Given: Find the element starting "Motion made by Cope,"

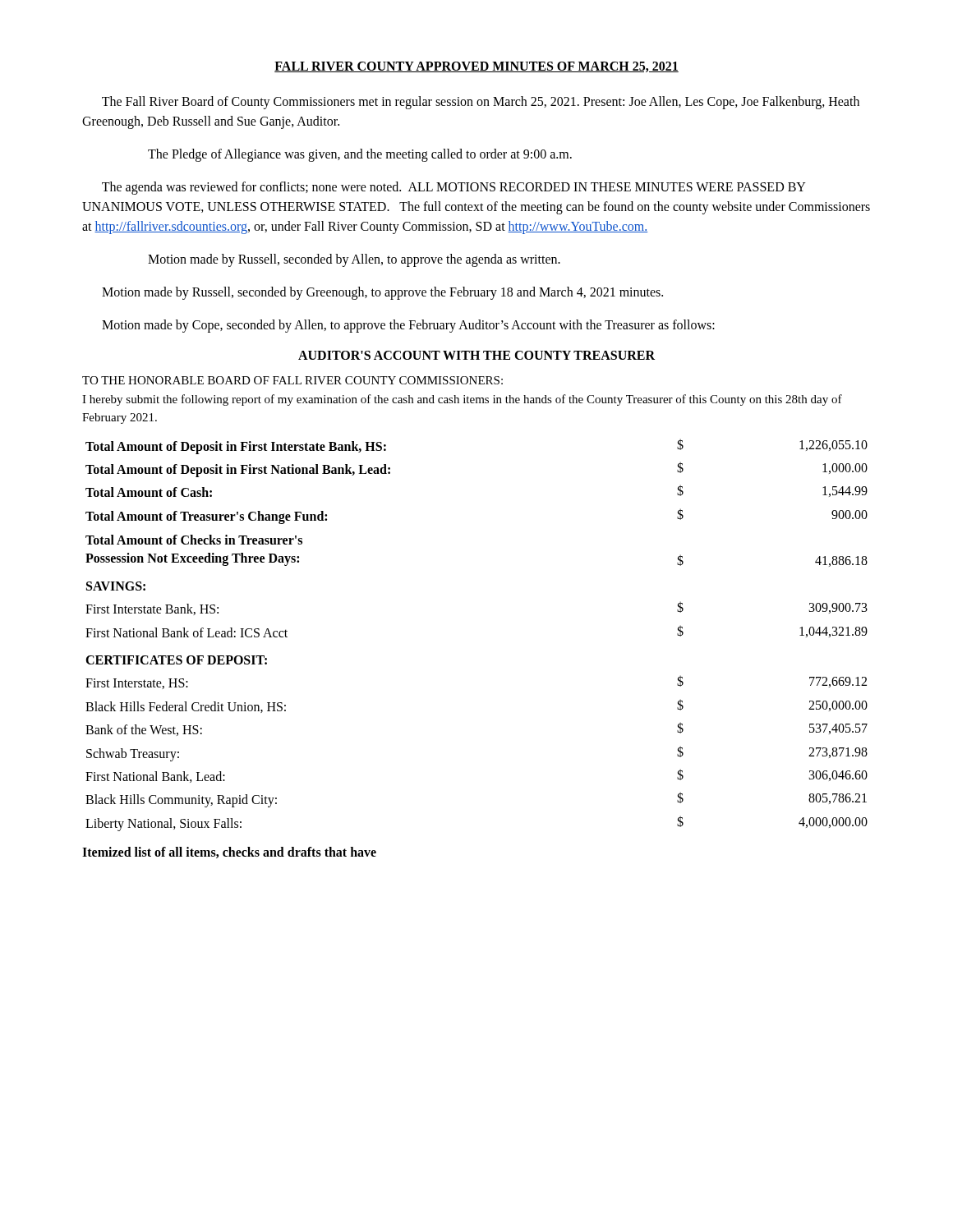Looking at the screenshot, I should (x=399, y=325).
